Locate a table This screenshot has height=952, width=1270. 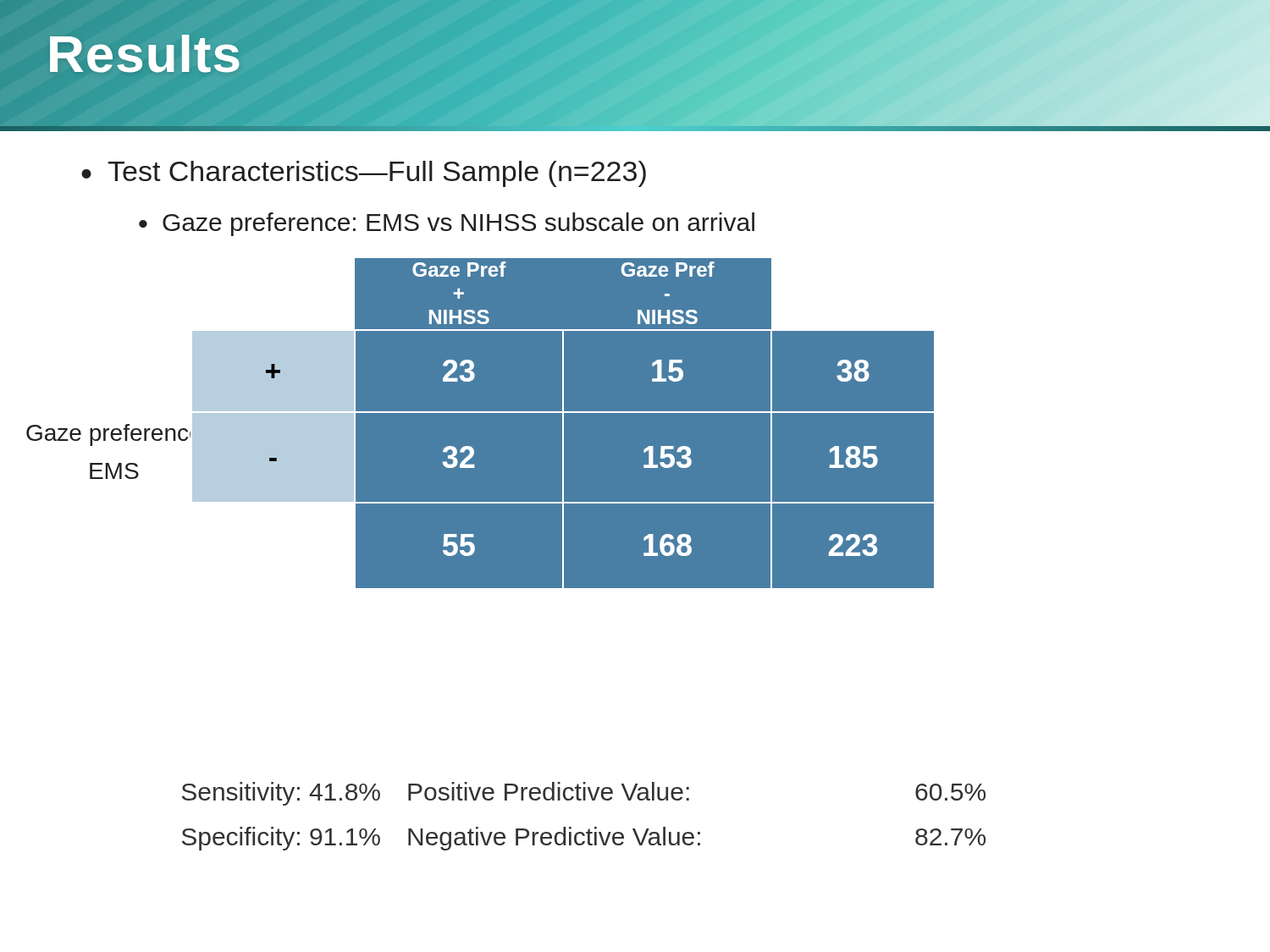[563, 424]
